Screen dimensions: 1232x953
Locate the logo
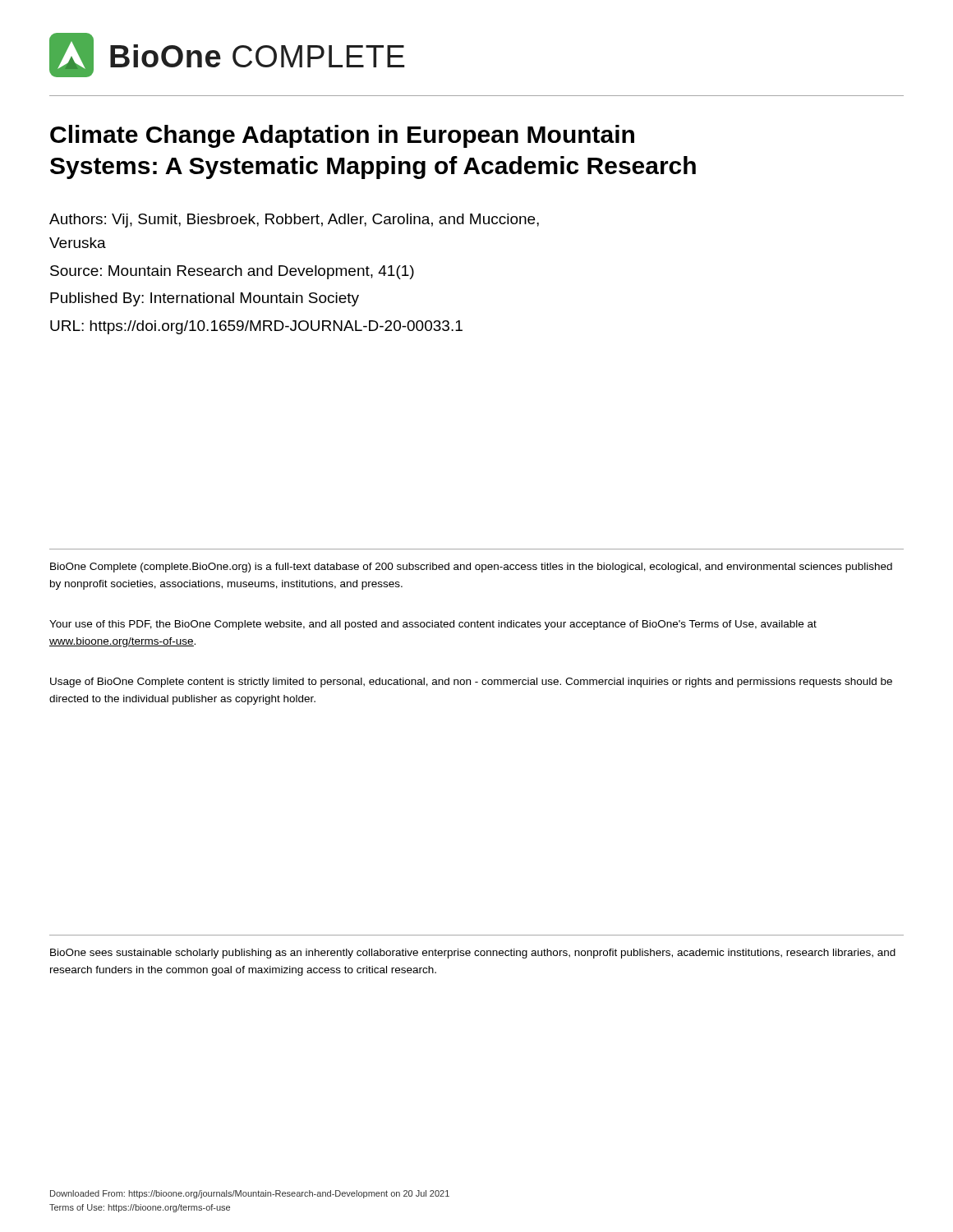click(476, 57)
